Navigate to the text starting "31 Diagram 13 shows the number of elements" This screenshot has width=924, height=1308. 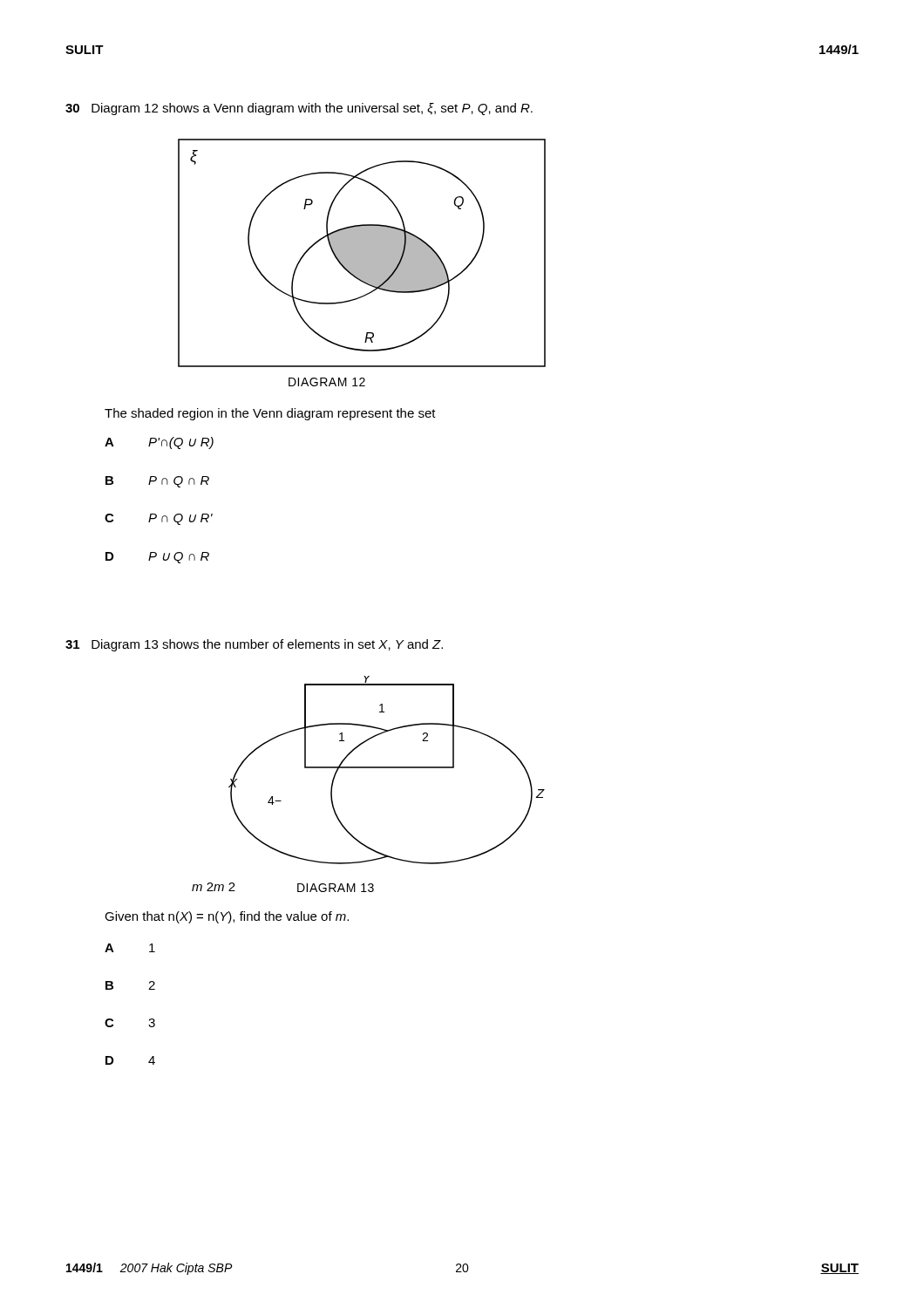[255, 644]
